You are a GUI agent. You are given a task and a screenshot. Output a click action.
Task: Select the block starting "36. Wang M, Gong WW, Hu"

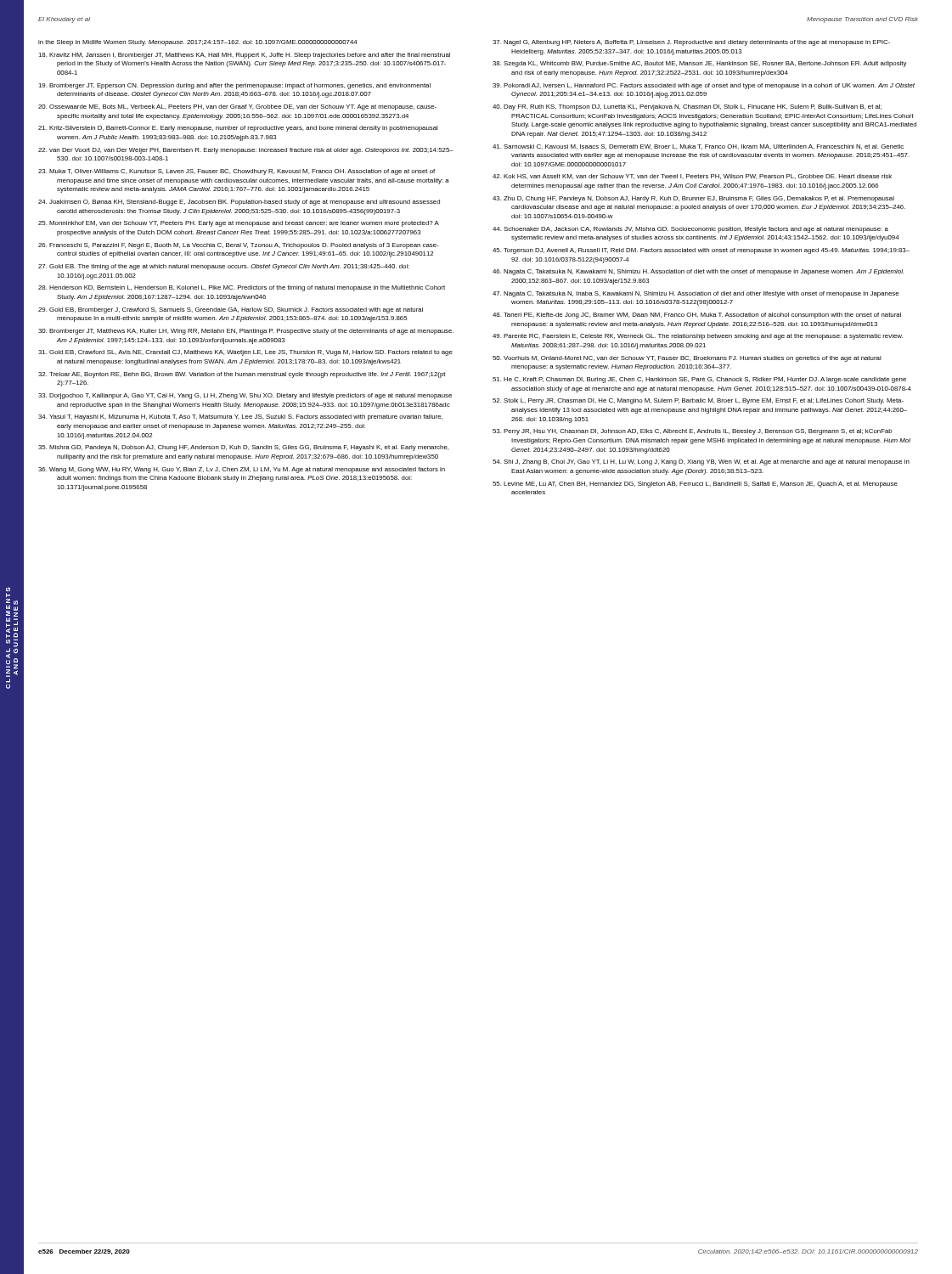(x=242, y=478)
